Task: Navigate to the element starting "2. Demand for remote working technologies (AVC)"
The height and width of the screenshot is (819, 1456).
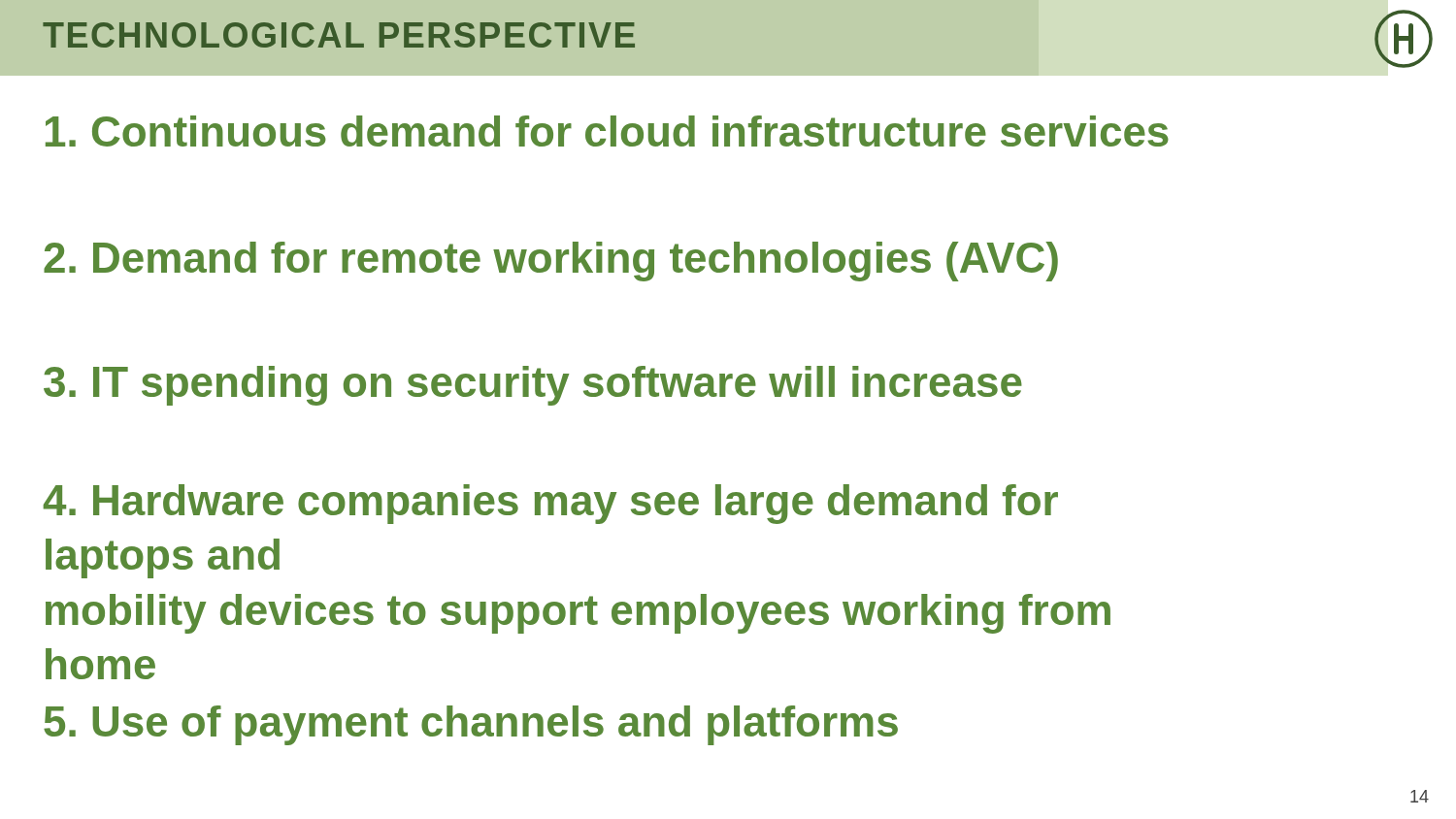Action: [x=551, y=258]
